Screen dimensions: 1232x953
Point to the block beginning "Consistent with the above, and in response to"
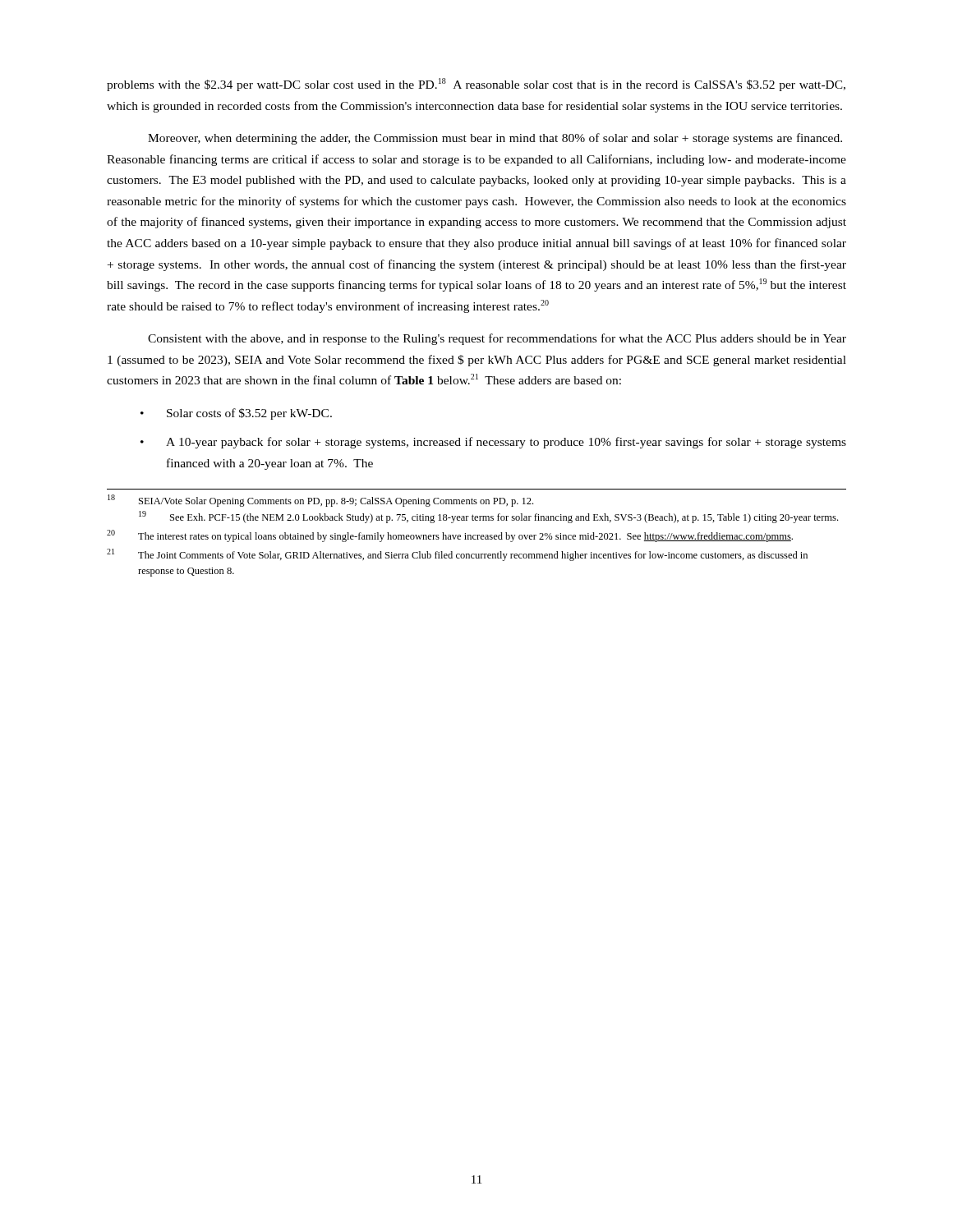point(476,359)
